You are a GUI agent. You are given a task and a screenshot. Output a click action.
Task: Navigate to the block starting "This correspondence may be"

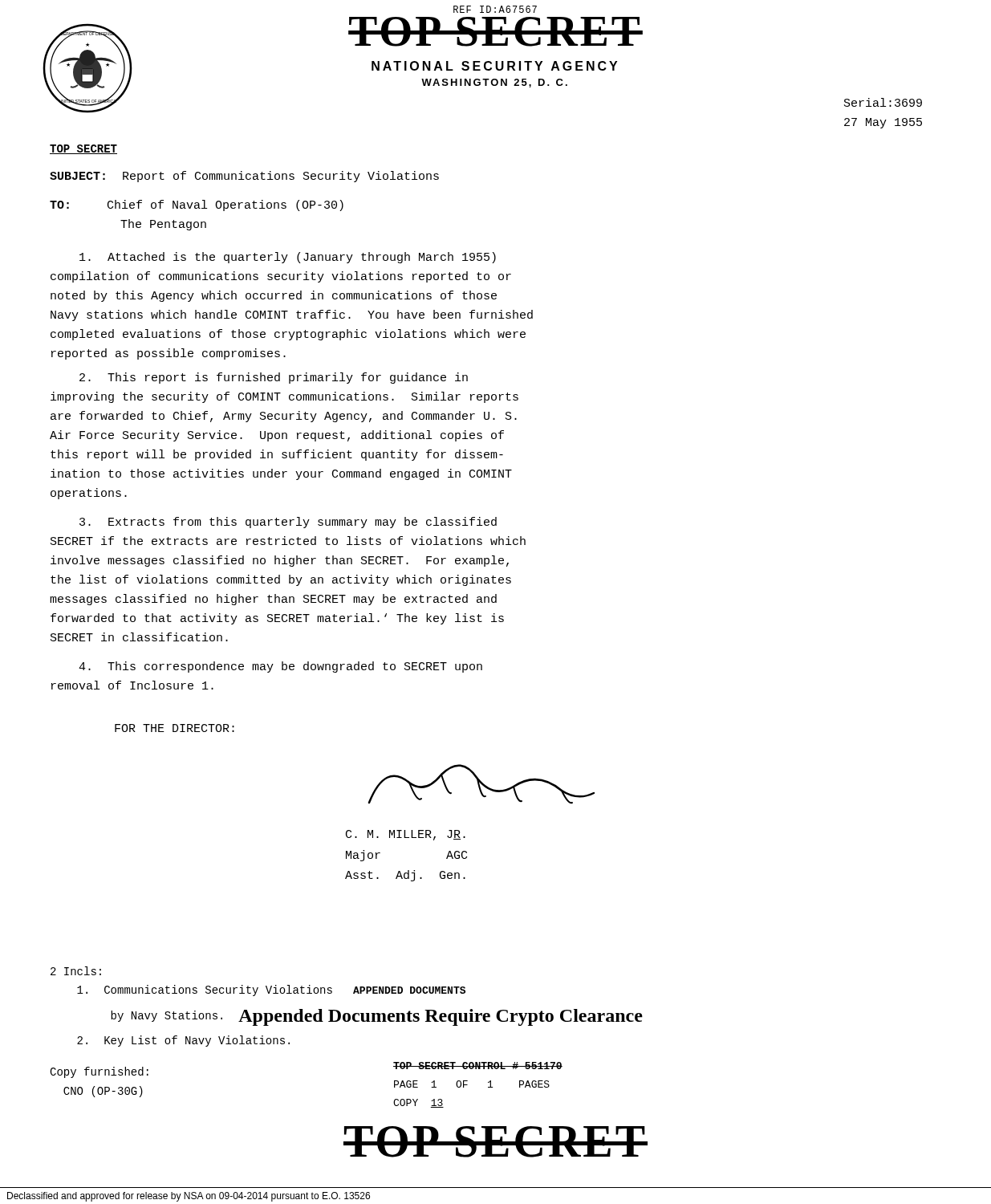tap(266, 677)
